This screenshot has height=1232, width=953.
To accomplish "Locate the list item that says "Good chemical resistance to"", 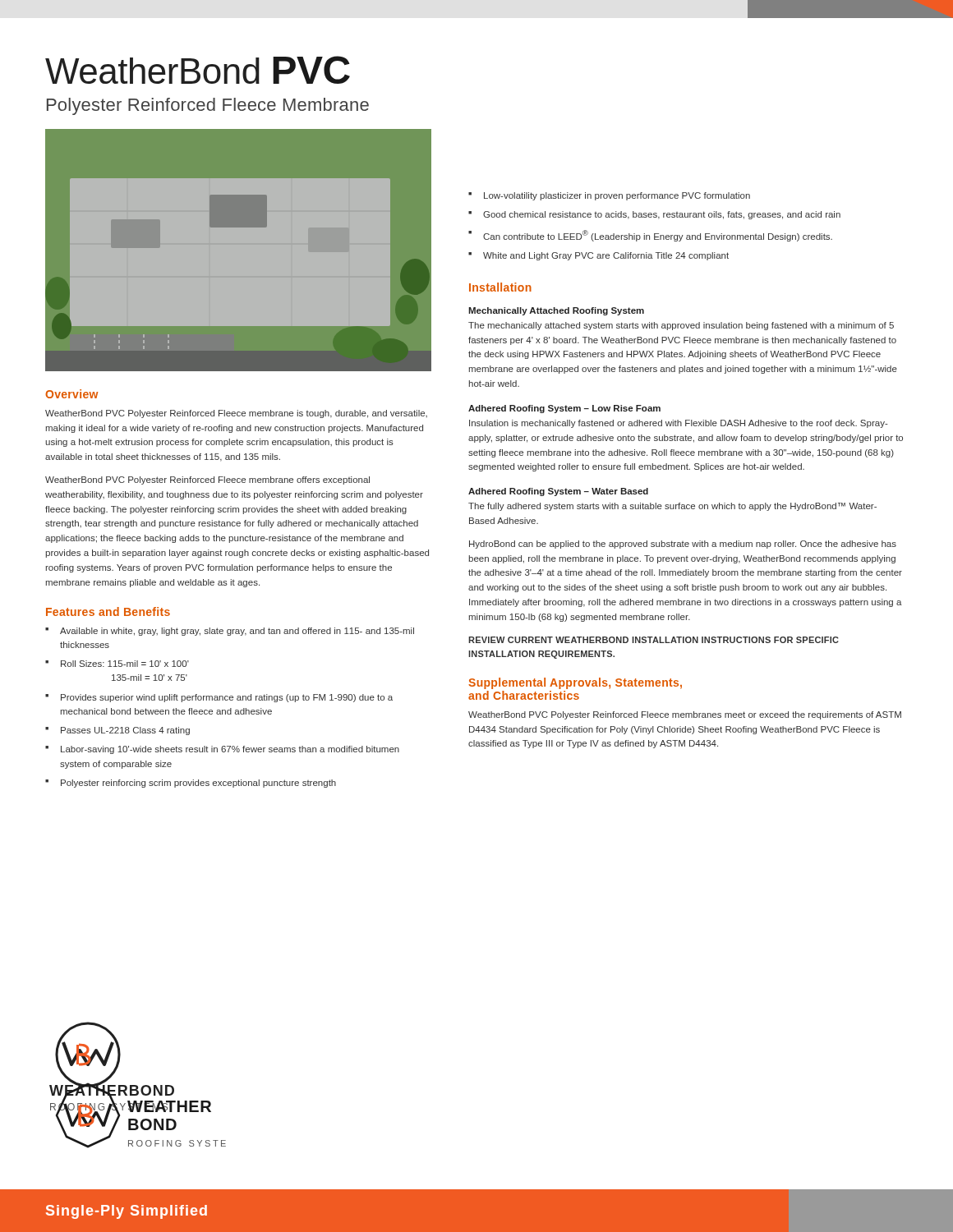I will click(662, 215).
